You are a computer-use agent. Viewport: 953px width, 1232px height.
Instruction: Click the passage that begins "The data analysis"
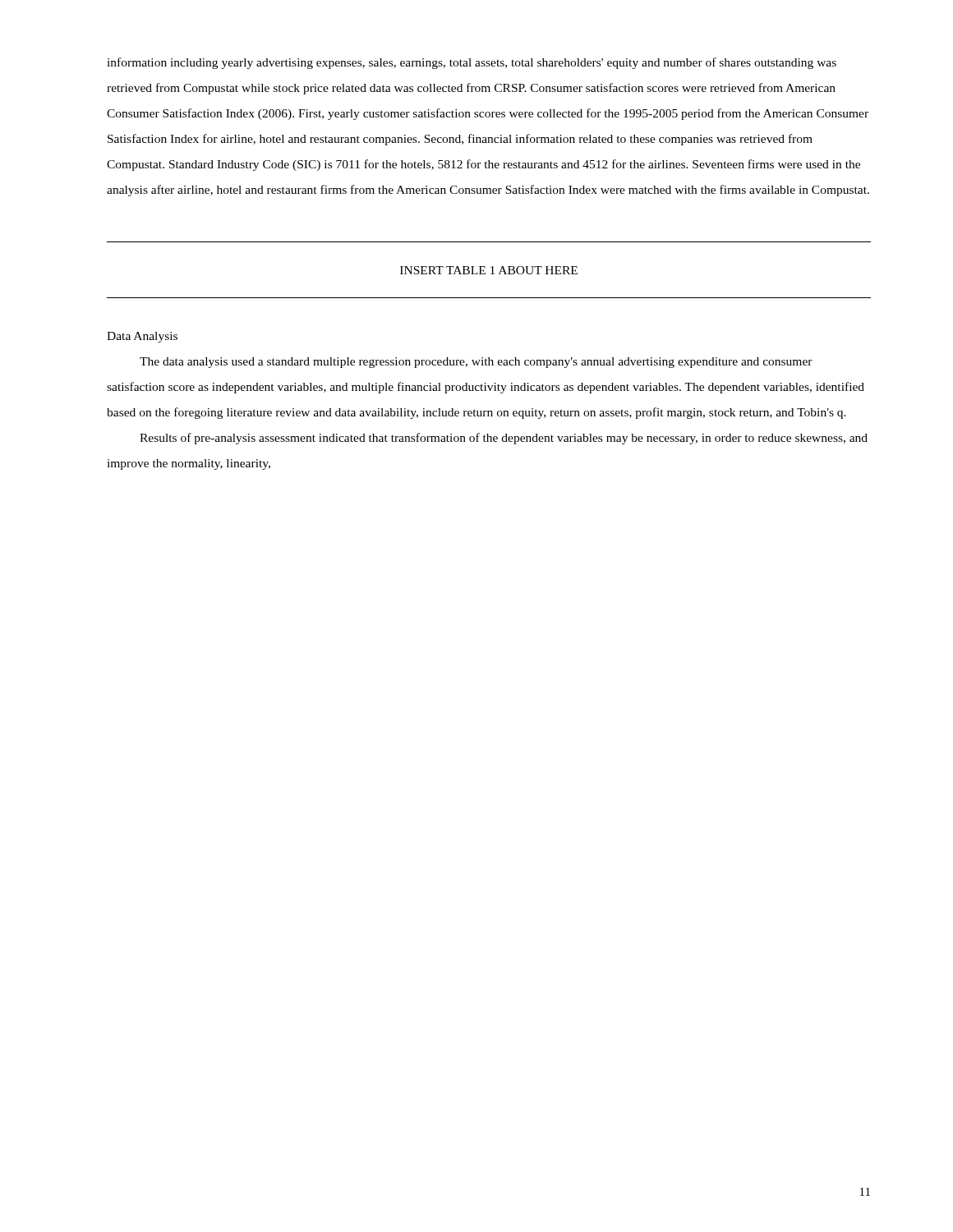[486, 386]
